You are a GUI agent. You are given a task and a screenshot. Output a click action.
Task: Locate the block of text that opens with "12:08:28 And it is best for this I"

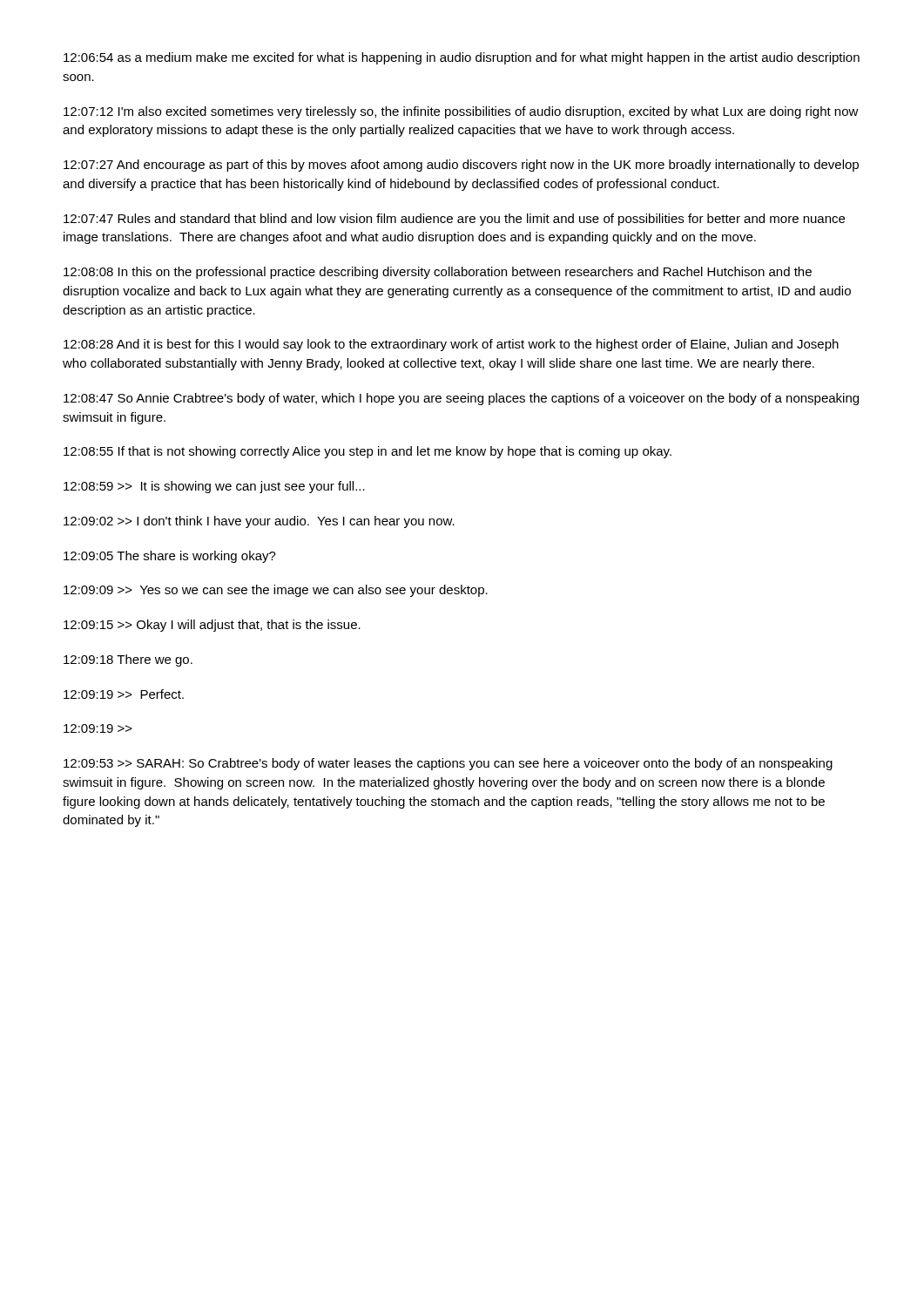[x=451, y=353]
